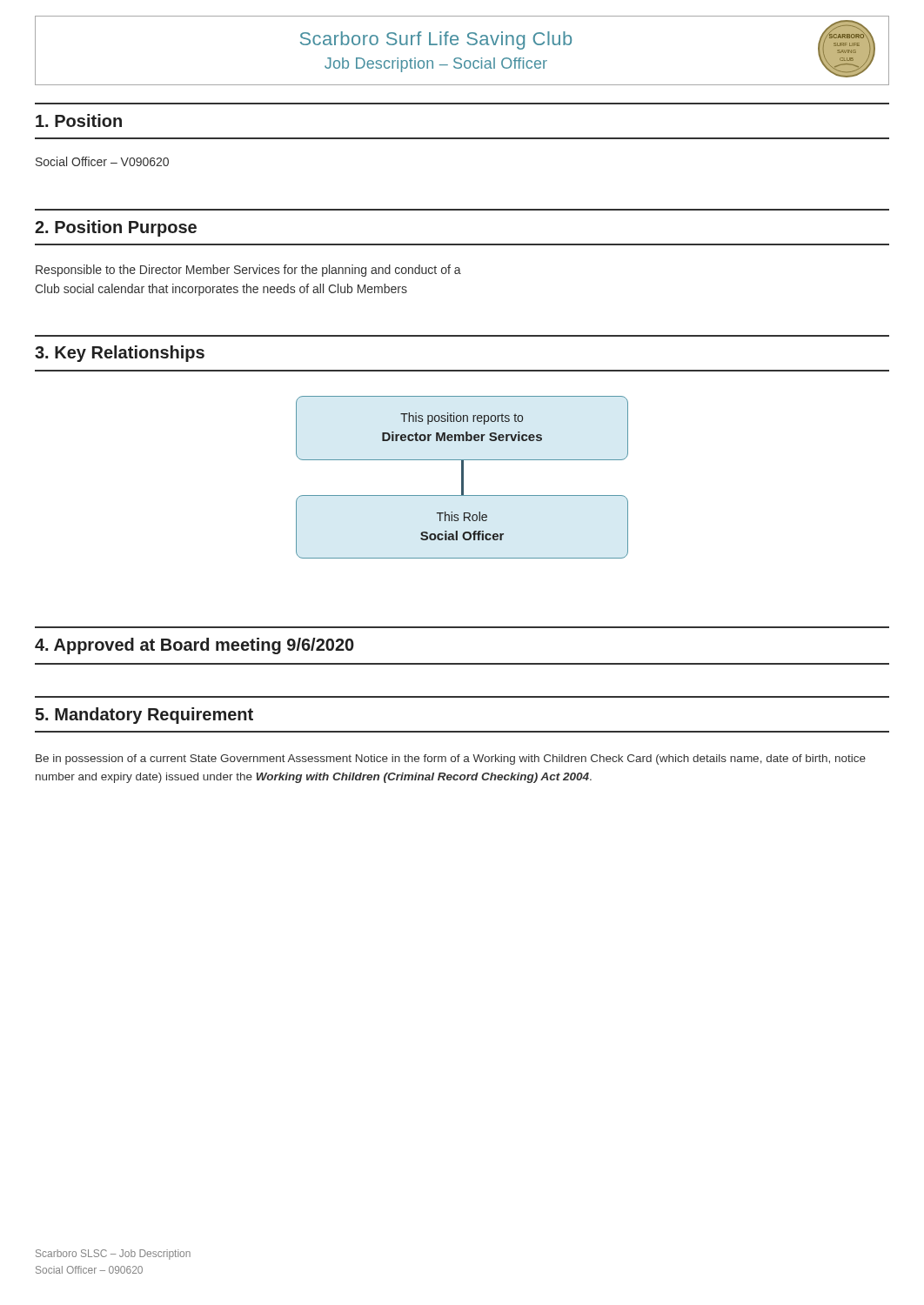Find the section header that says "1. Position"
Viewport: 924px width, 1305px height.
click(x=79, y=121)
